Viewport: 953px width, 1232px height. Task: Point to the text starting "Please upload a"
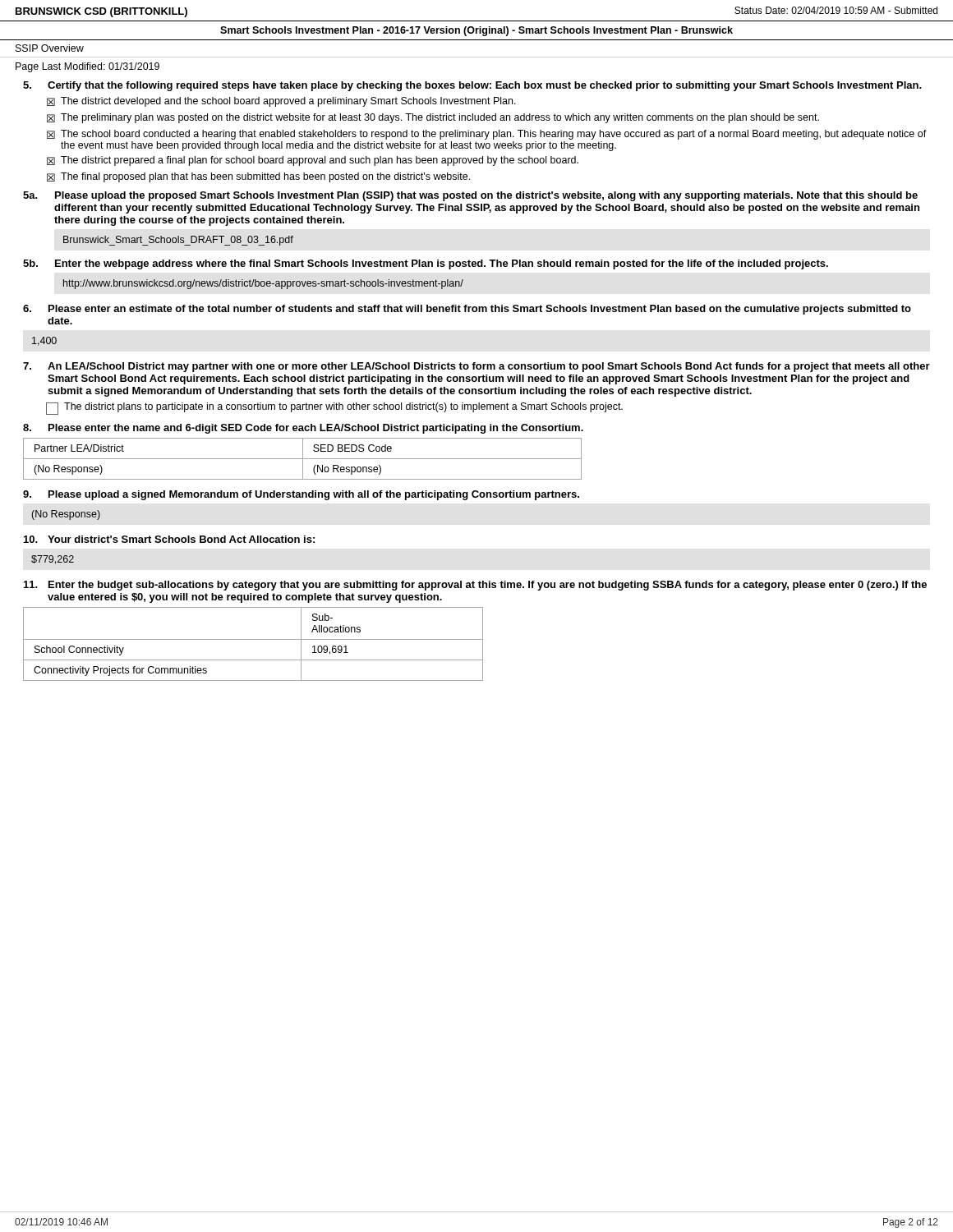(x=301, y=494)
